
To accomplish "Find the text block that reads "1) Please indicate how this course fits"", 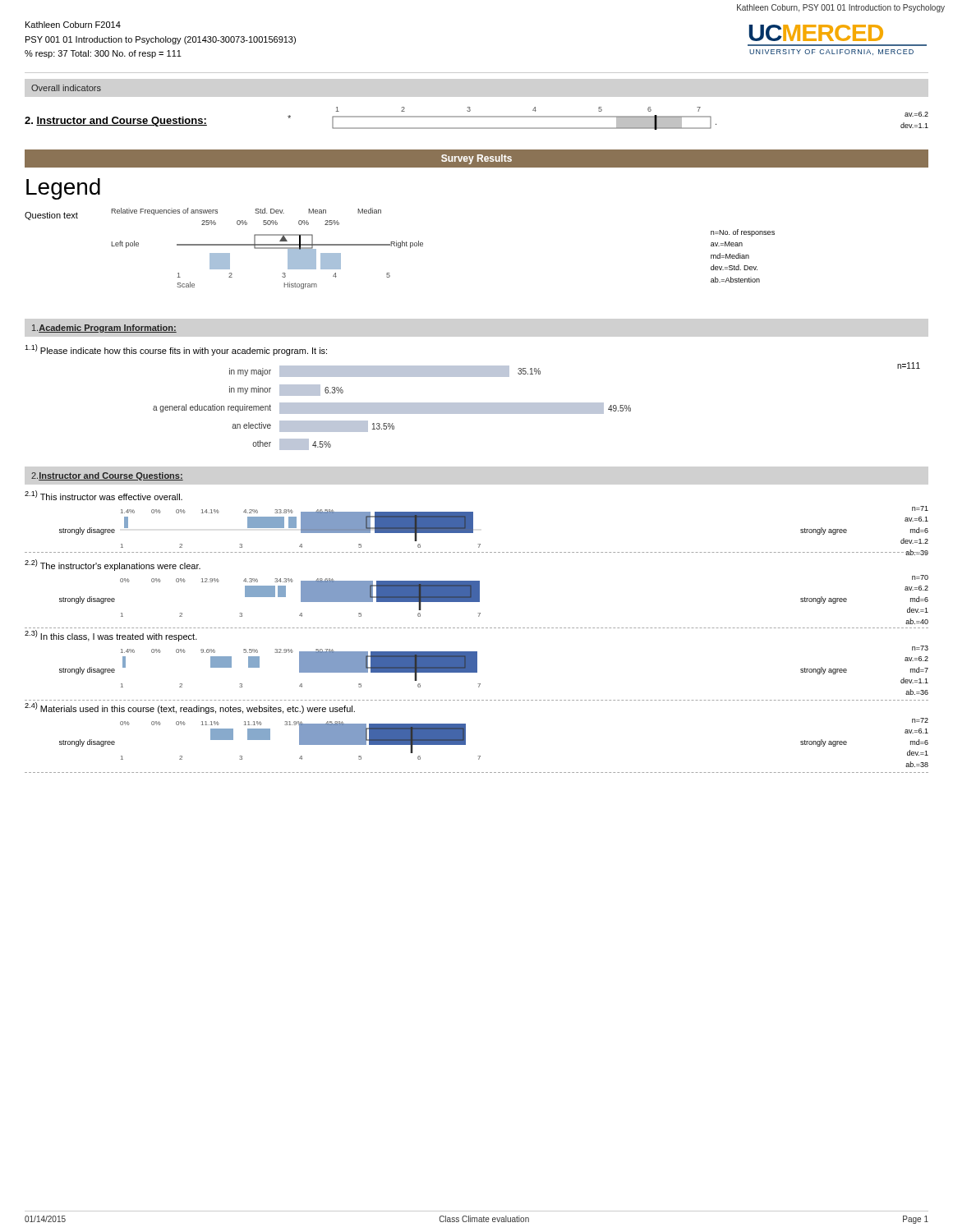I will pyautogui.click(x=176, y=349).
